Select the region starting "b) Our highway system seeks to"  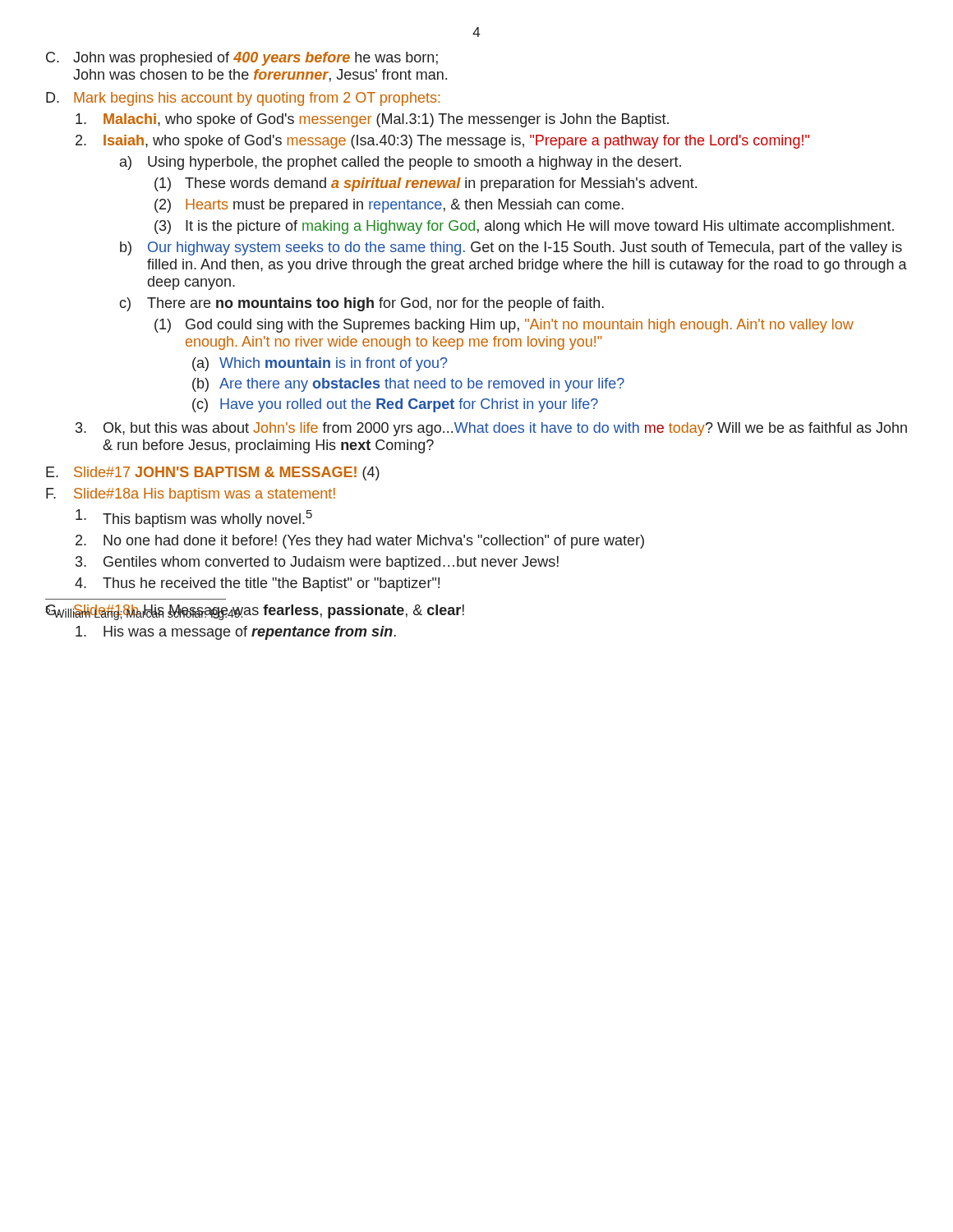(x=513, y=265)
